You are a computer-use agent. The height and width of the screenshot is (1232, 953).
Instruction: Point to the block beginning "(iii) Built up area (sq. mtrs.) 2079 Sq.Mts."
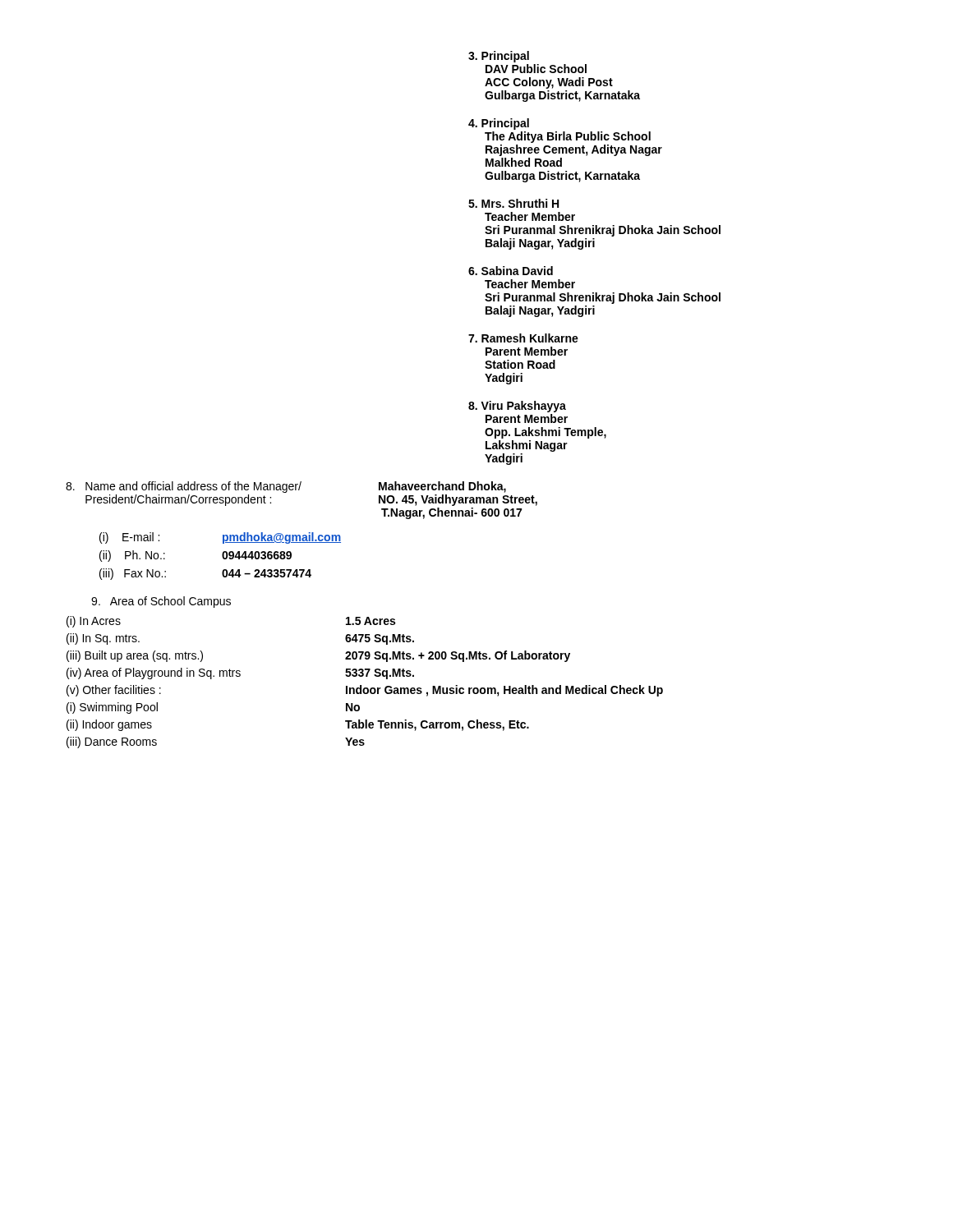(476, 655)
